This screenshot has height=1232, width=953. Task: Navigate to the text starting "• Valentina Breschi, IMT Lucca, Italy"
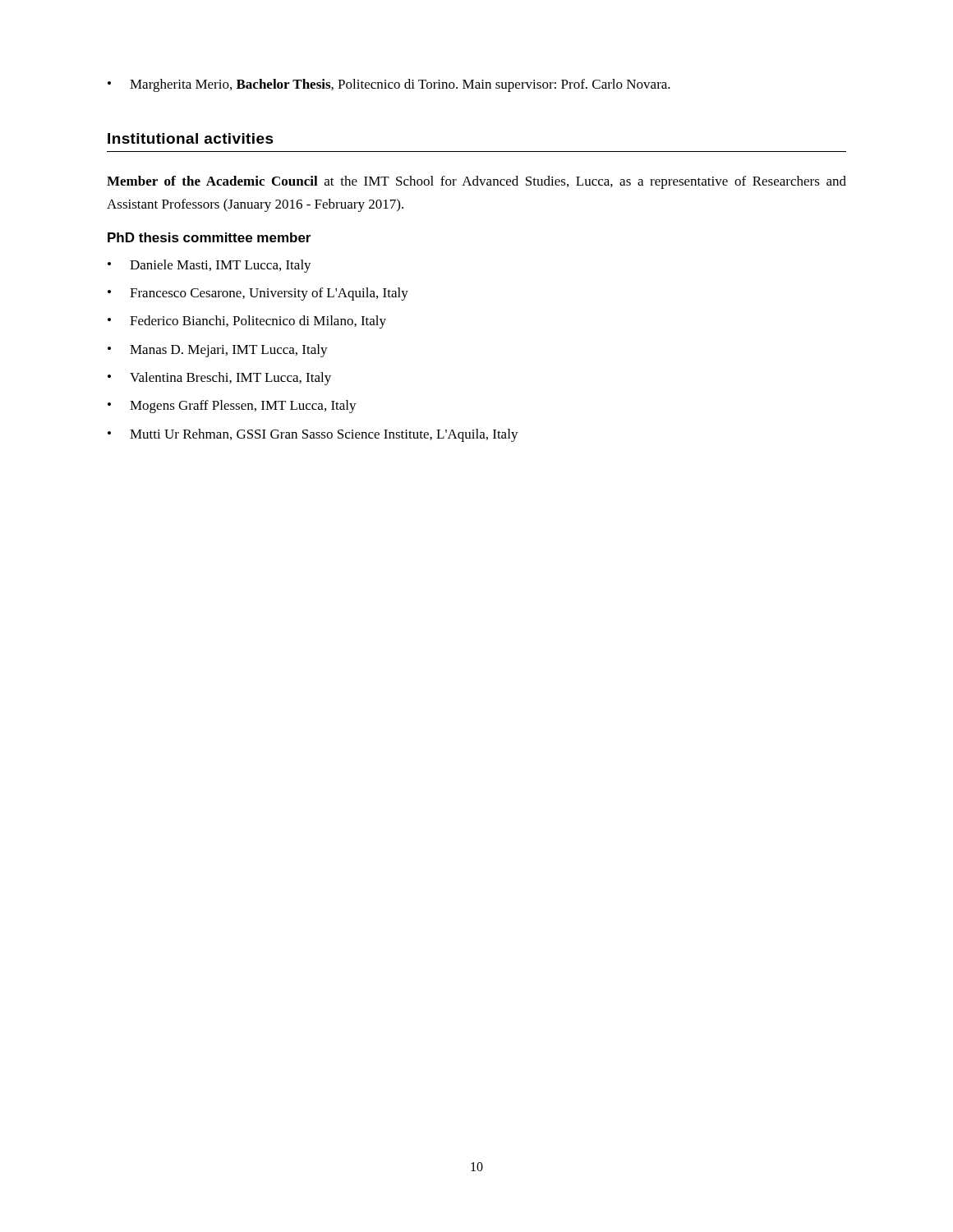219,379
